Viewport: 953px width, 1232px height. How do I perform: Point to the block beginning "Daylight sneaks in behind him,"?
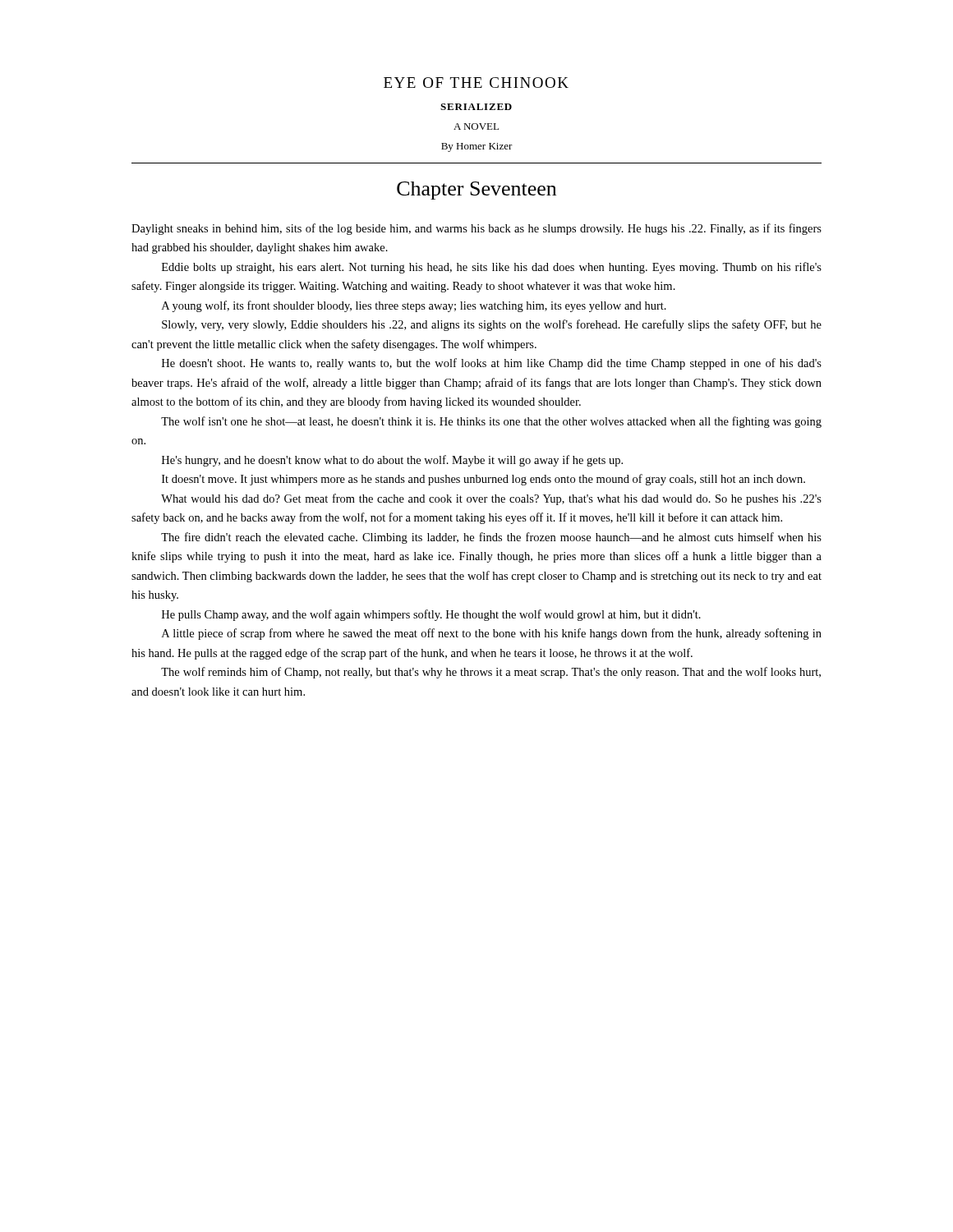[476, 460]
